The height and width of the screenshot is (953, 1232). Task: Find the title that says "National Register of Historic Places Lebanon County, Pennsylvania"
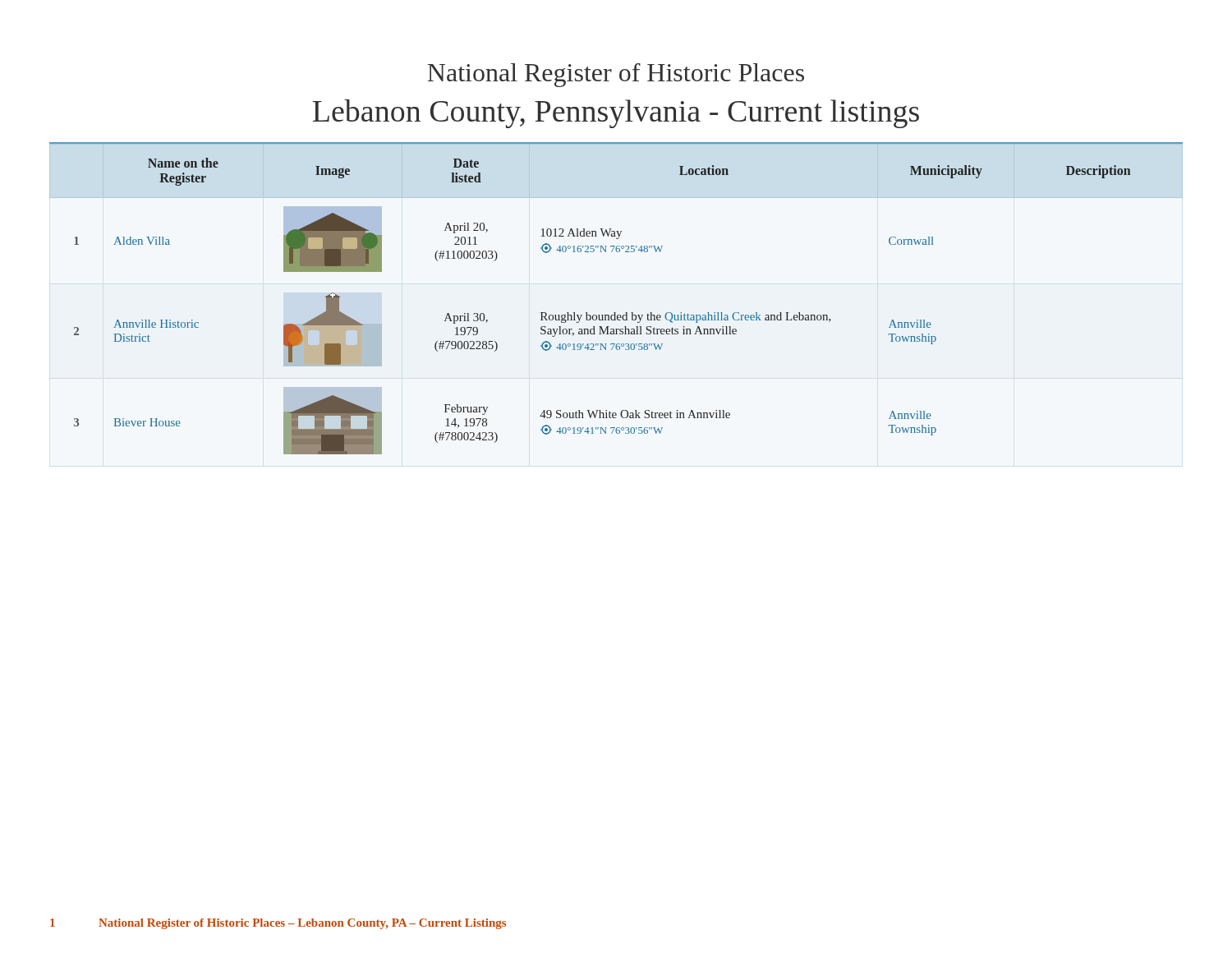[x=616, y=93]
